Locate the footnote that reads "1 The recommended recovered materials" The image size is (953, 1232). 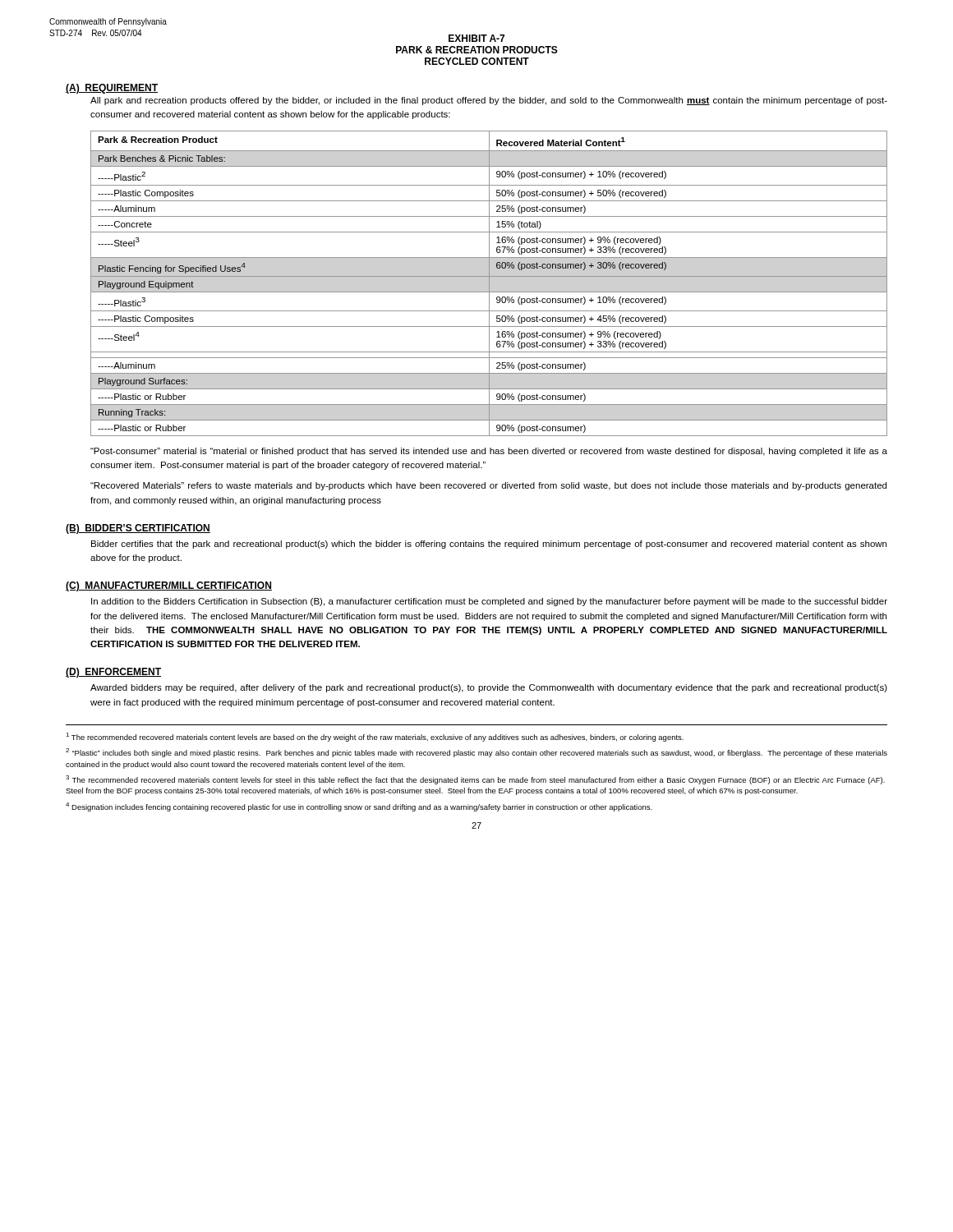(375, 736)
